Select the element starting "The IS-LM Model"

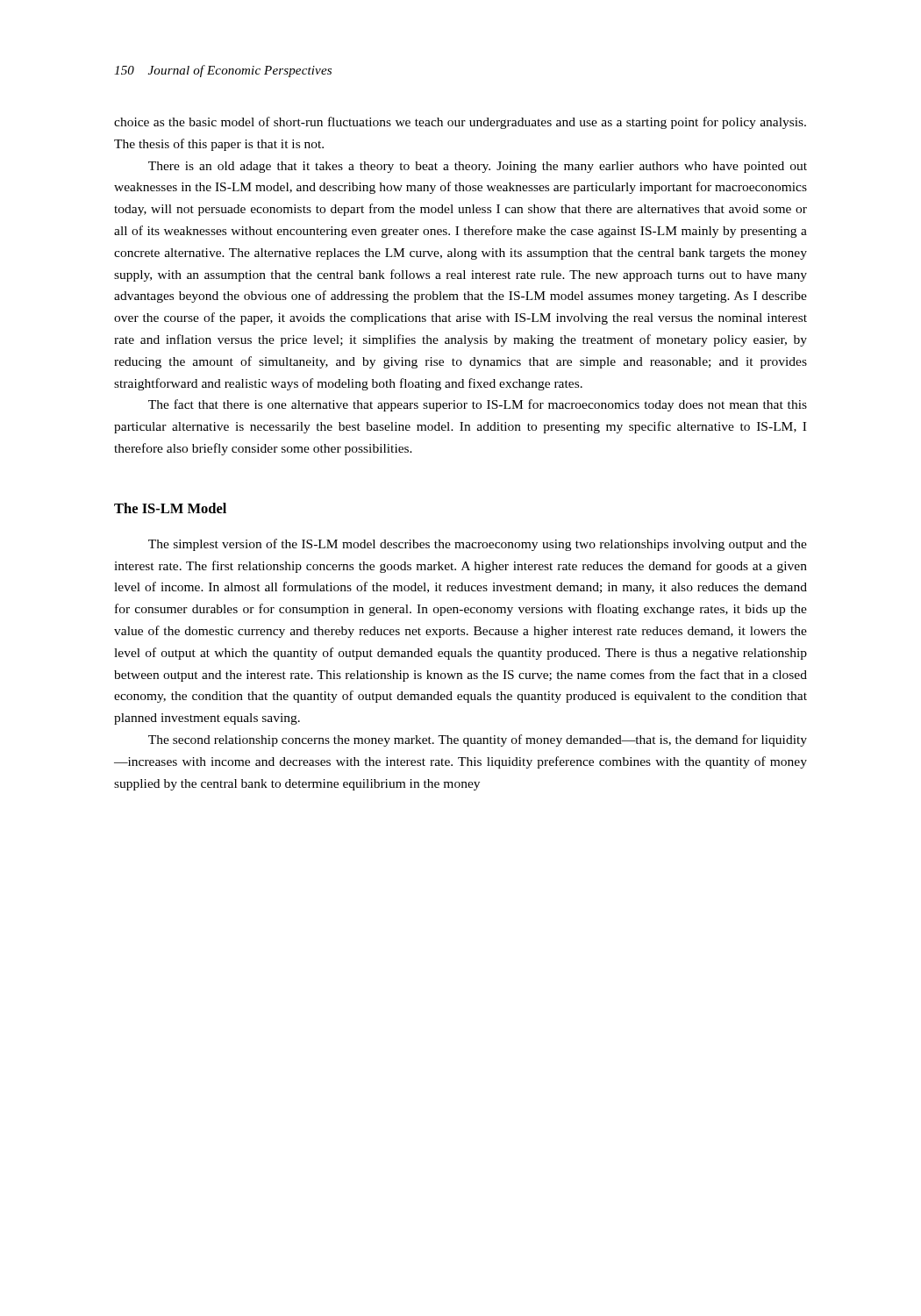[x=170, y=508]
